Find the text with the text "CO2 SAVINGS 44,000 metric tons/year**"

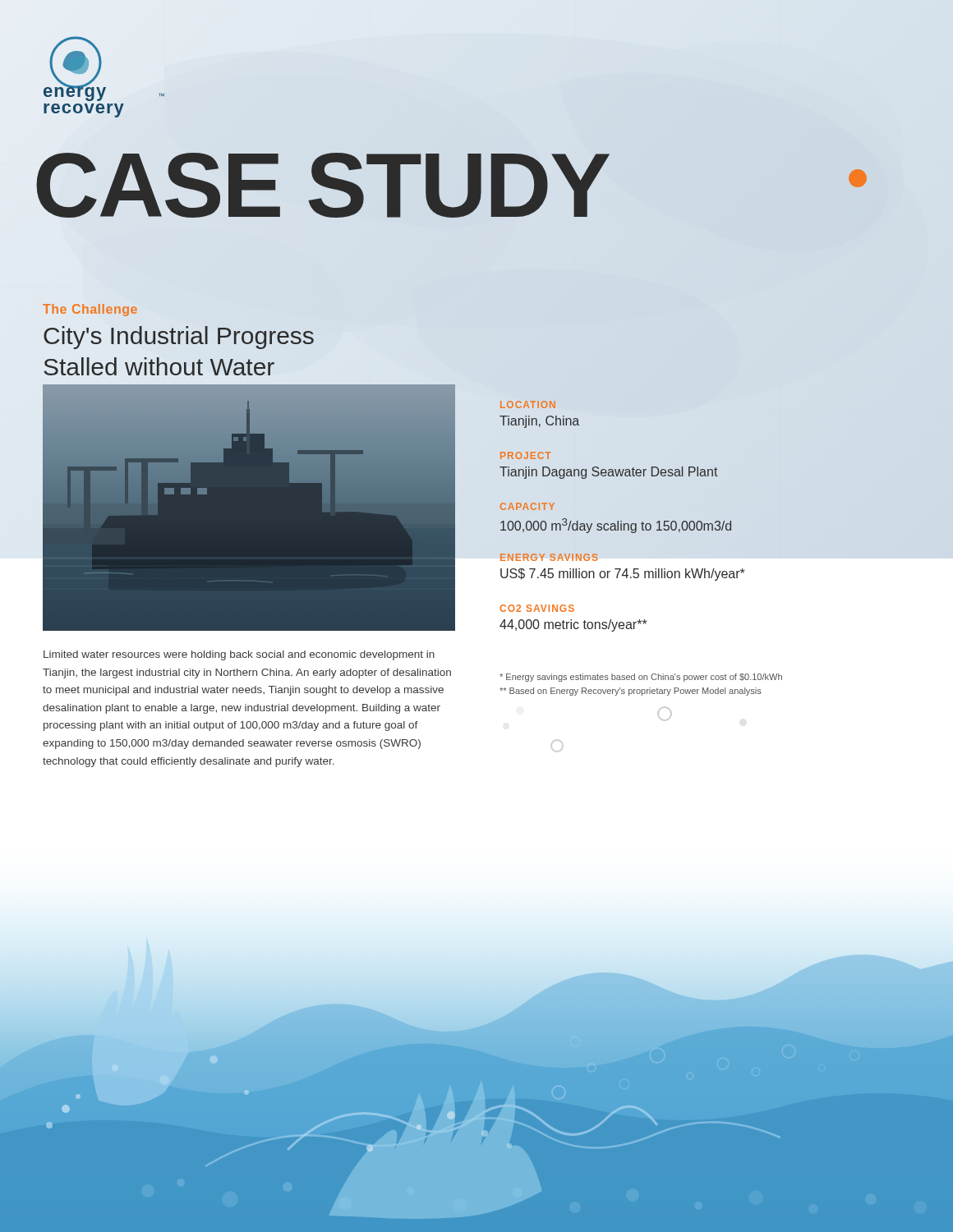(573, 618)
